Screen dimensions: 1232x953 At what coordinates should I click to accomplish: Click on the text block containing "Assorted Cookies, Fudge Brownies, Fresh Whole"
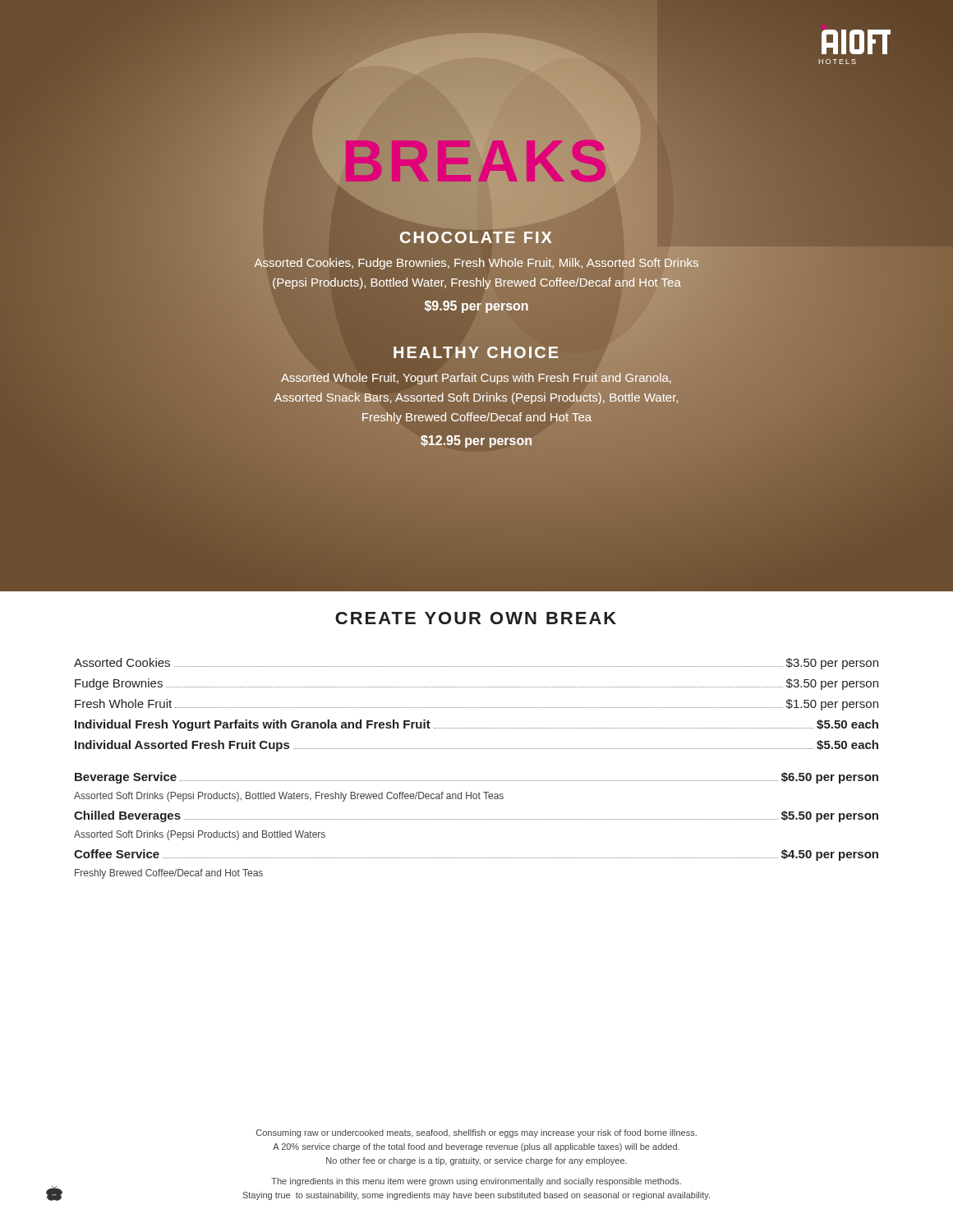coord(476,286)
